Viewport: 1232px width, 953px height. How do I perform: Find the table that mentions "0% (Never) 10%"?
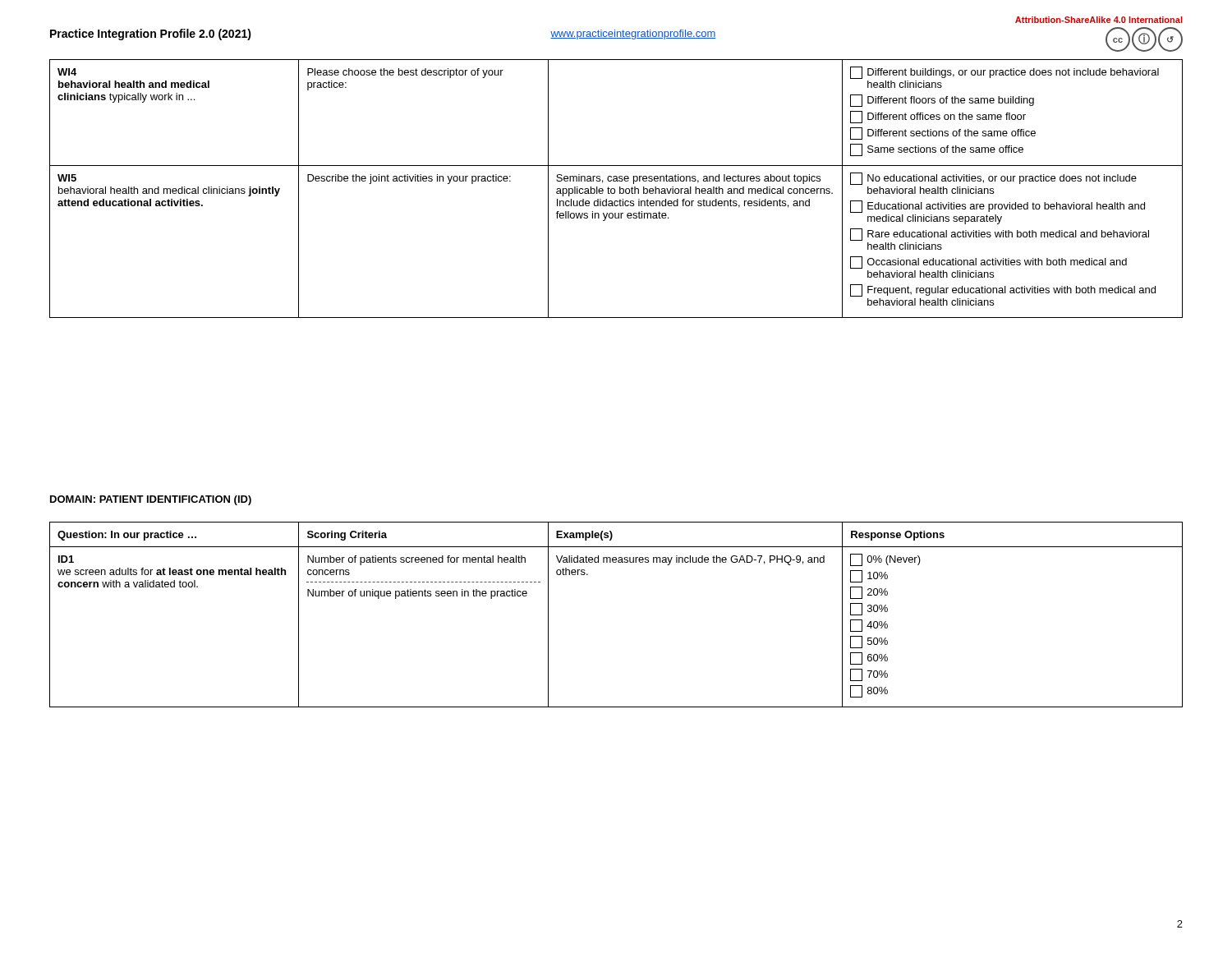coord(616,614)
